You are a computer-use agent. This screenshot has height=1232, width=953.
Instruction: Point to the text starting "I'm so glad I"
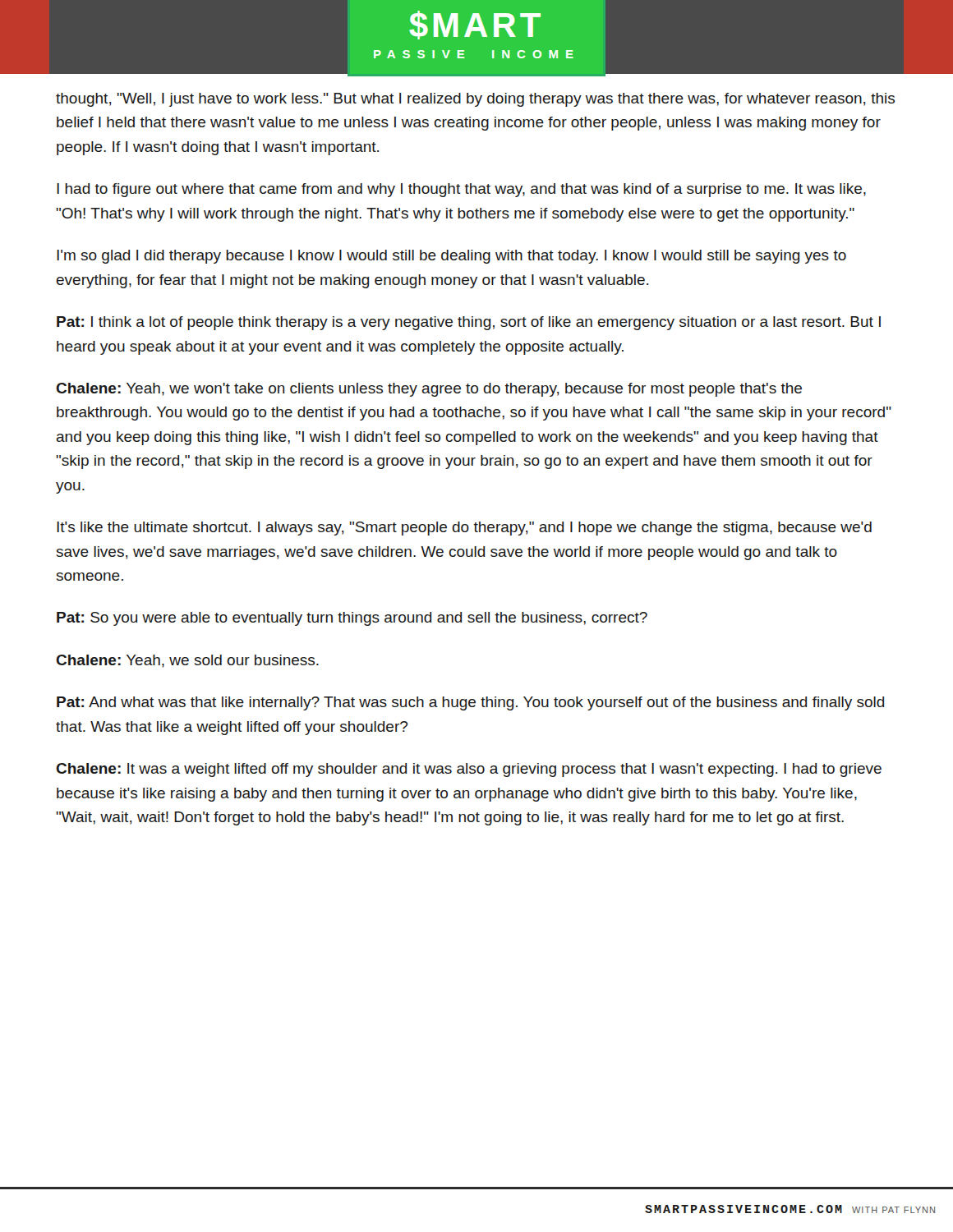tap(451, 267)
